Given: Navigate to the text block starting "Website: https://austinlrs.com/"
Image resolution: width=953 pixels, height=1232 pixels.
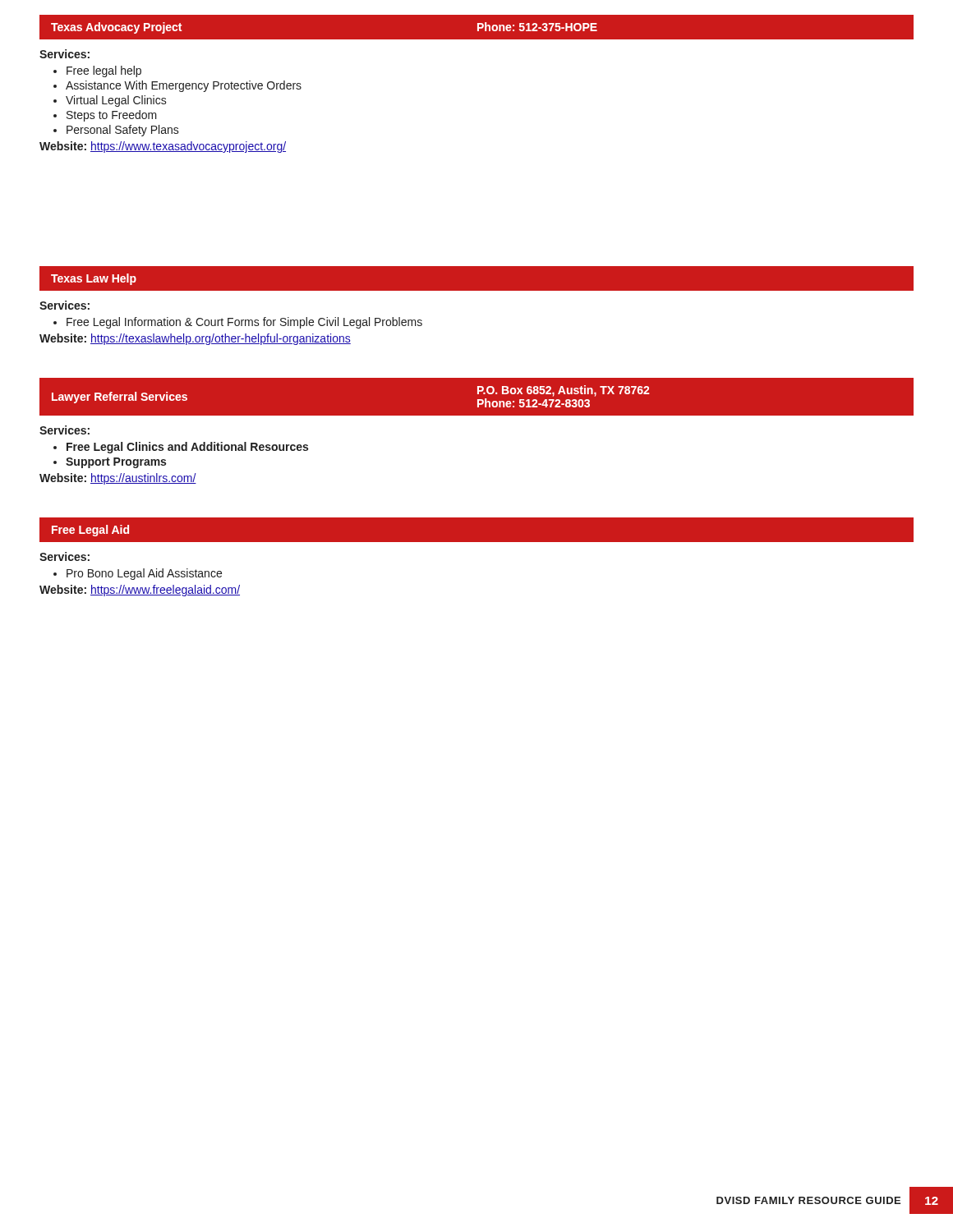Looking at the screenshot, I should [x=118, y=478].
